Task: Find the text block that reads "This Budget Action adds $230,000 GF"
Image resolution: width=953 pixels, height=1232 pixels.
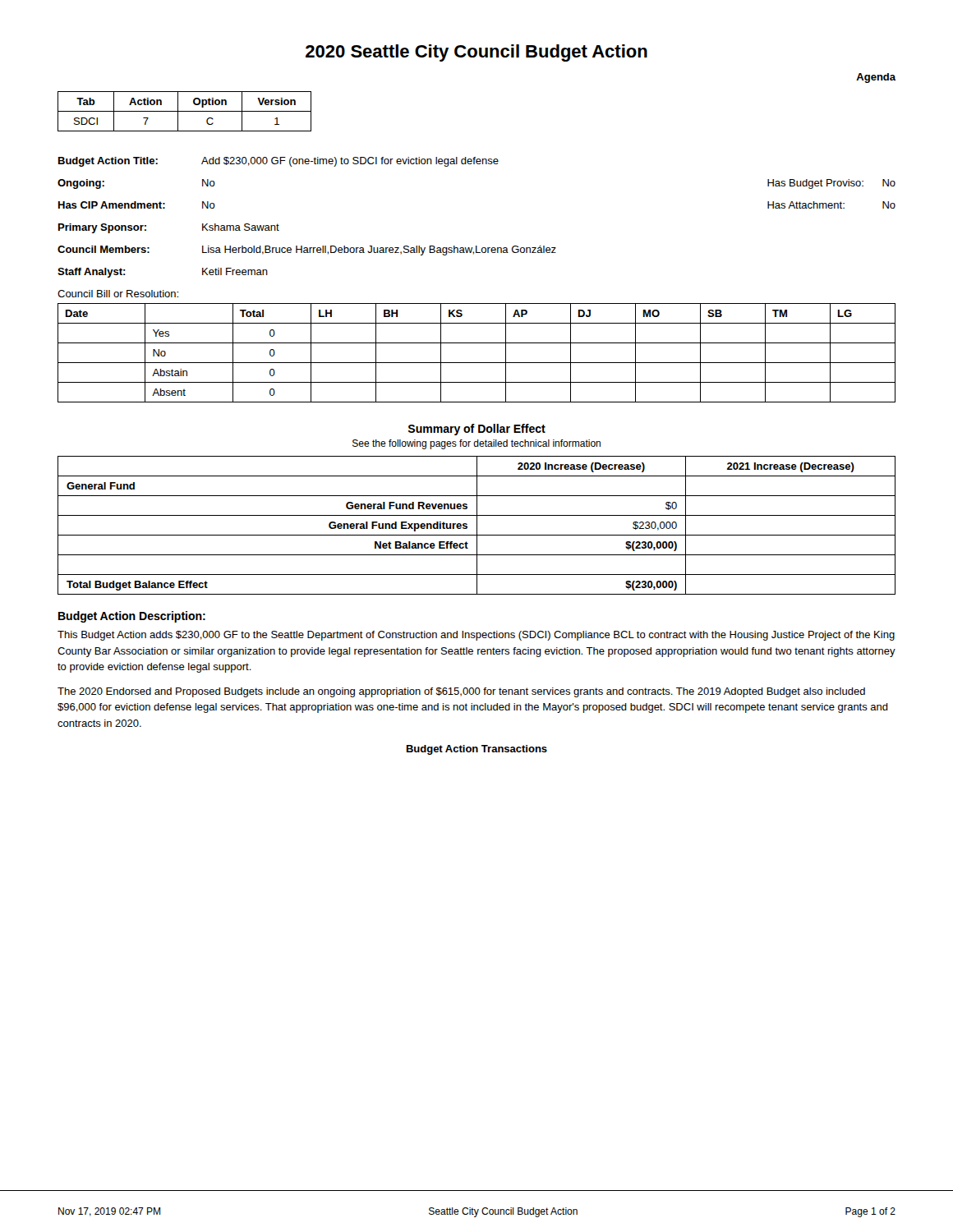Action: 476,650
